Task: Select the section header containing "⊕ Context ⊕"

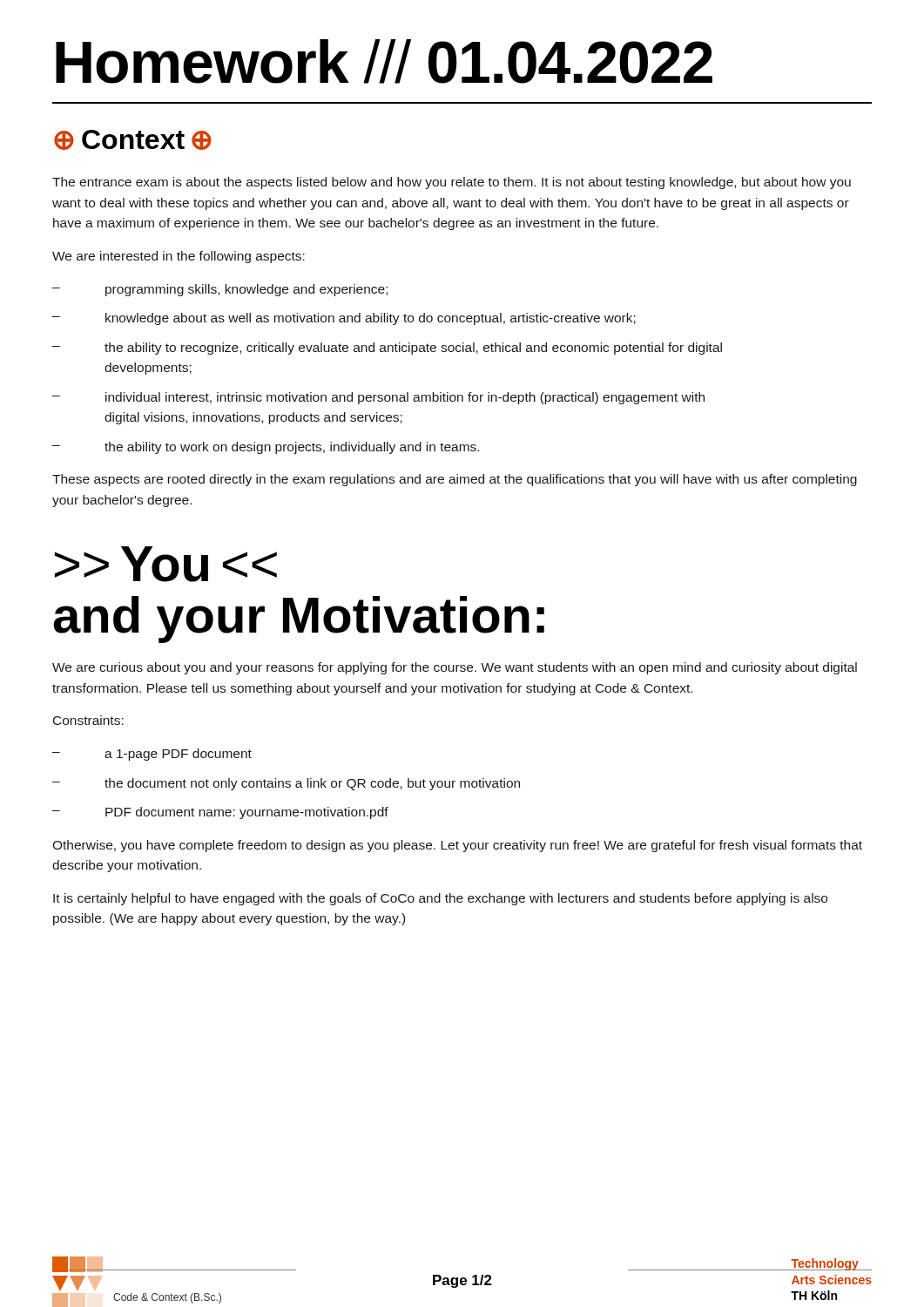Action: tap(133, 140)
